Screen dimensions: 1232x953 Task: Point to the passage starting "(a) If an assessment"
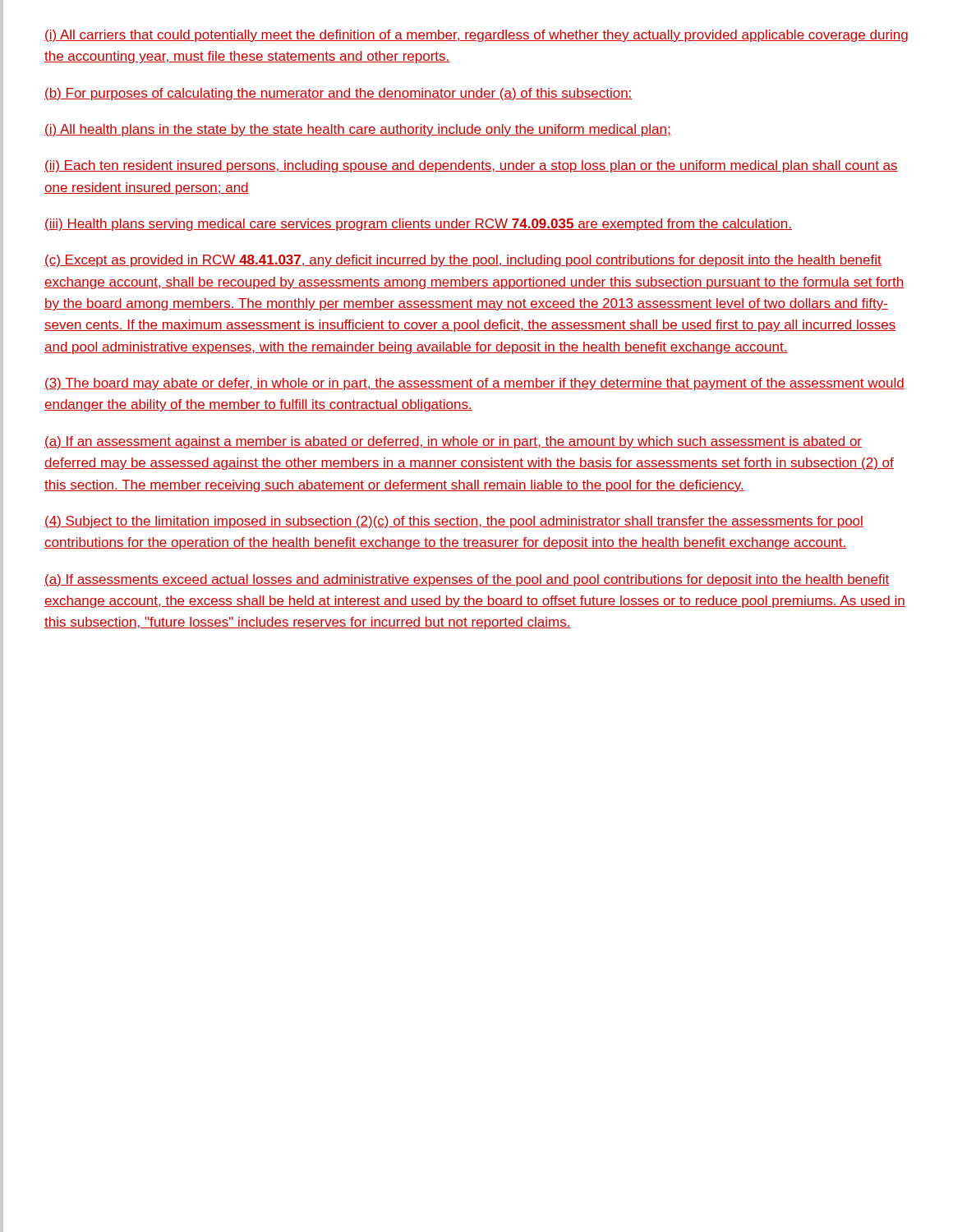[469, 463]
